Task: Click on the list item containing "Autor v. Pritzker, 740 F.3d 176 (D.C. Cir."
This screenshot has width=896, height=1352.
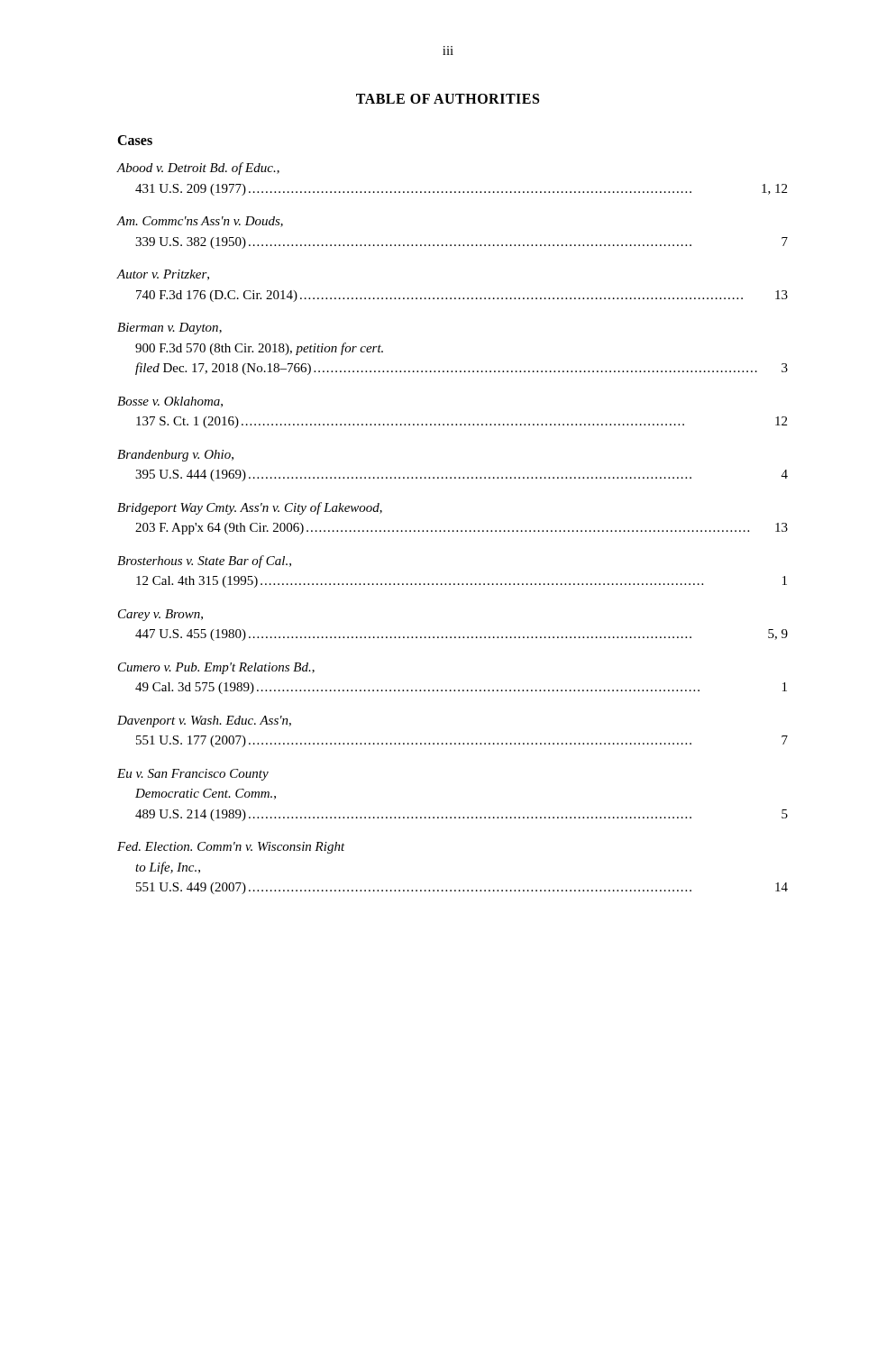Action: (x=163, y=275)
